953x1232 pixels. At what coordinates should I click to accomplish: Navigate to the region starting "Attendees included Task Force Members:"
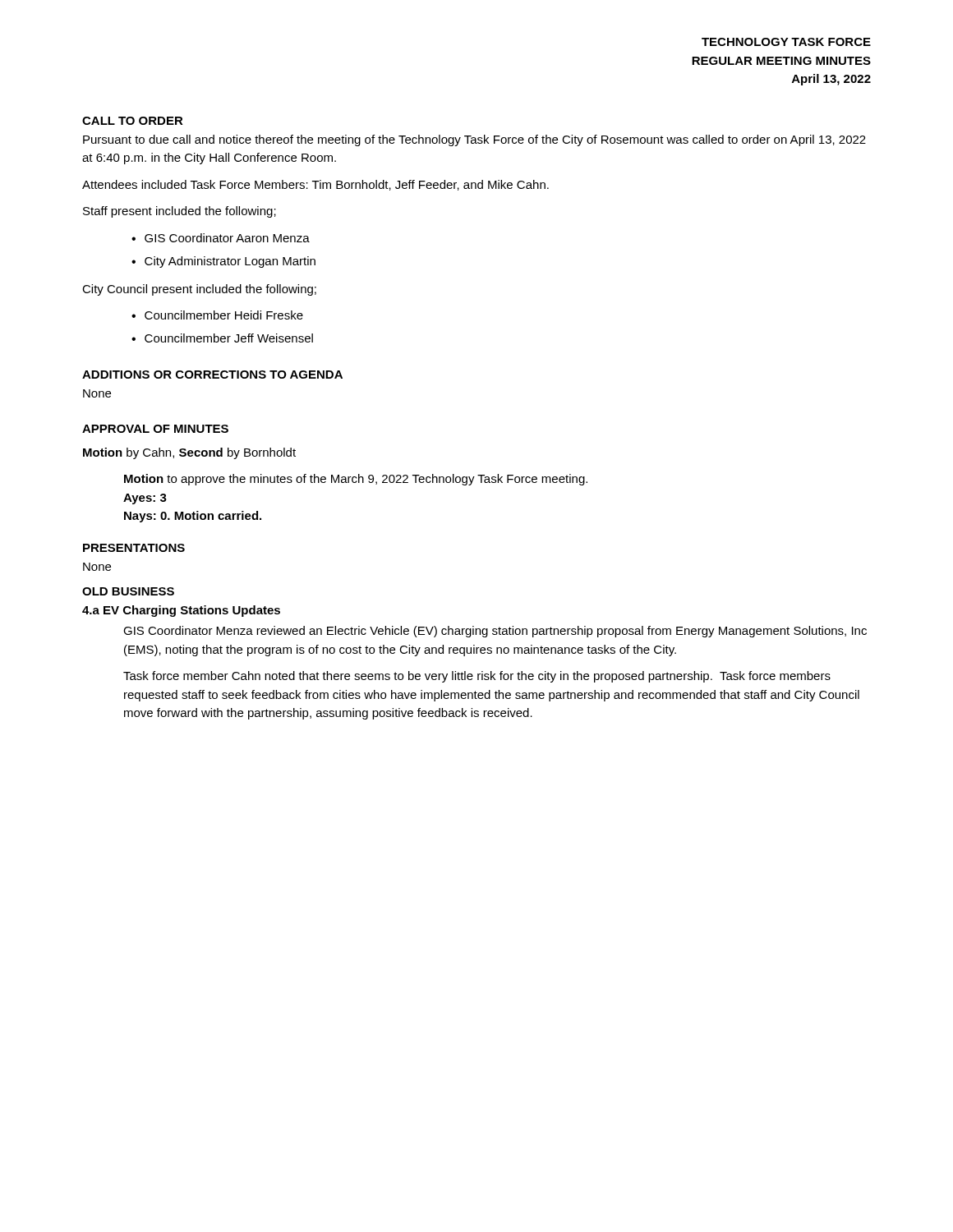click(316, 184)
